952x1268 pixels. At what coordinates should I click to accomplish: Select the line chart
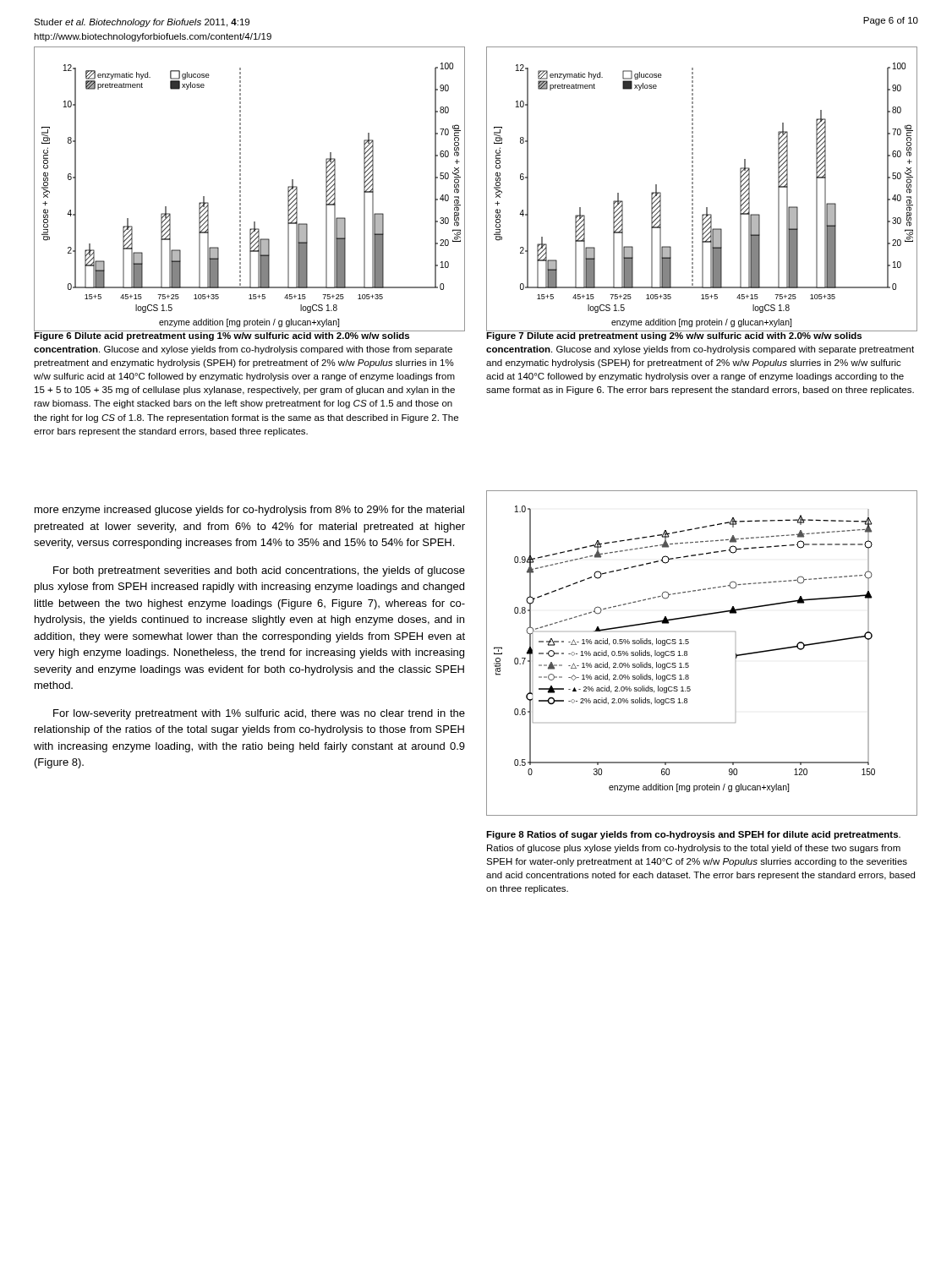702,653
